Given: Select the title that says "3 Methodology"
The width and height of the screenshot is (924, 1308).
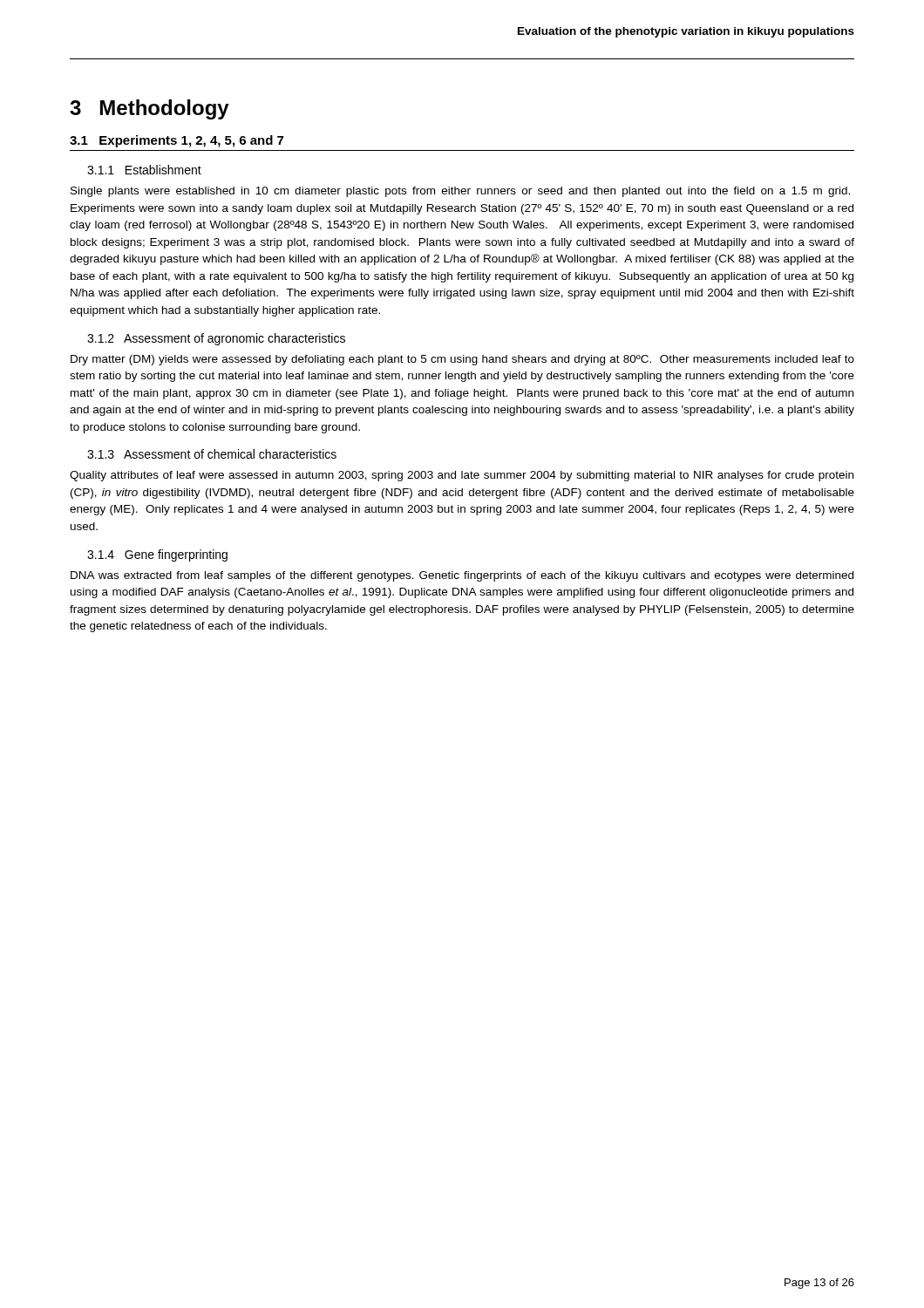Looking at the screenshot, I should pyautogui.click(x=149, y=108).
